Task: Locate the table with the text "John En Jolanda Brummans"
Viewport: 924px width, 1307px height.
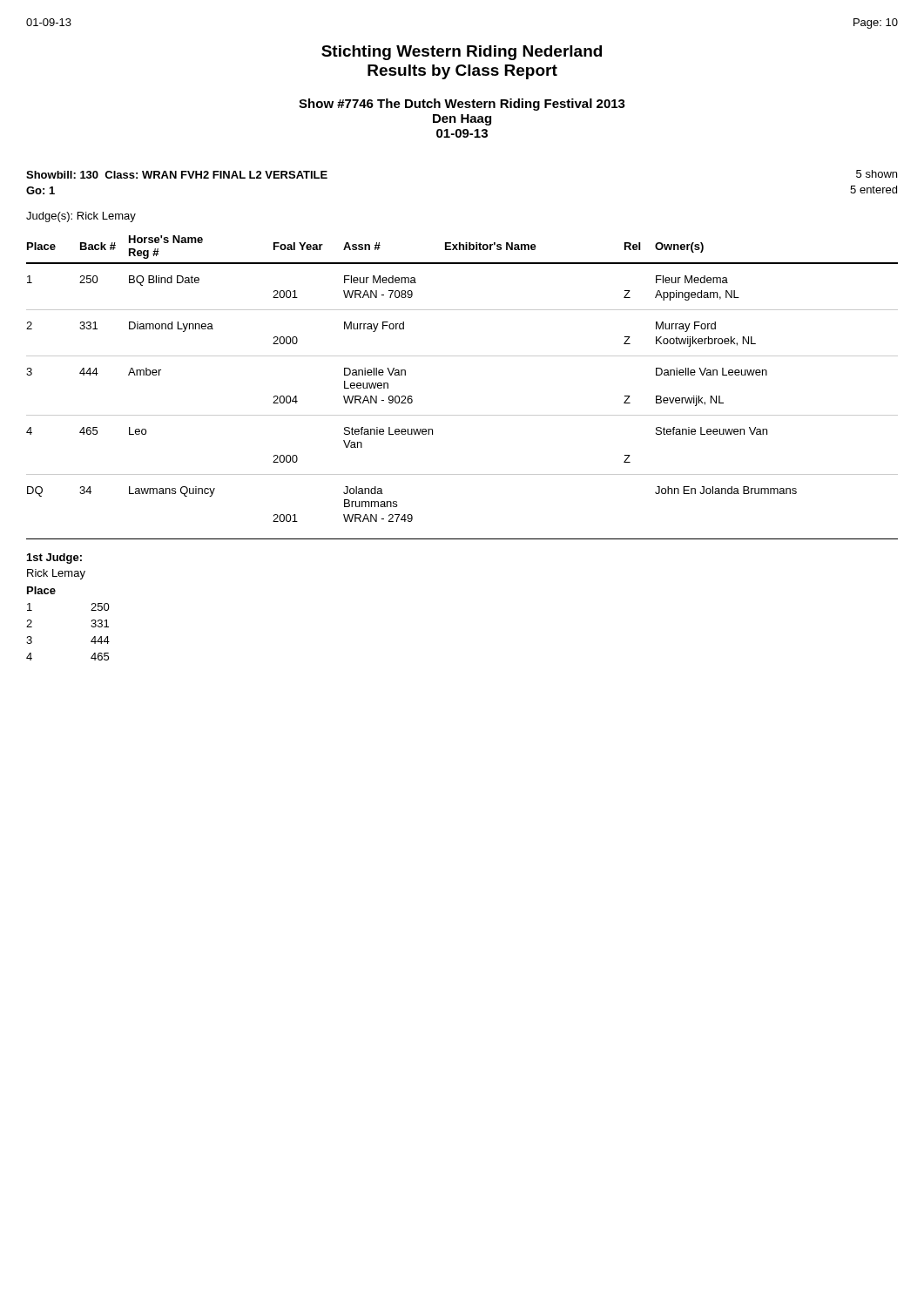Action: [462, 381]
